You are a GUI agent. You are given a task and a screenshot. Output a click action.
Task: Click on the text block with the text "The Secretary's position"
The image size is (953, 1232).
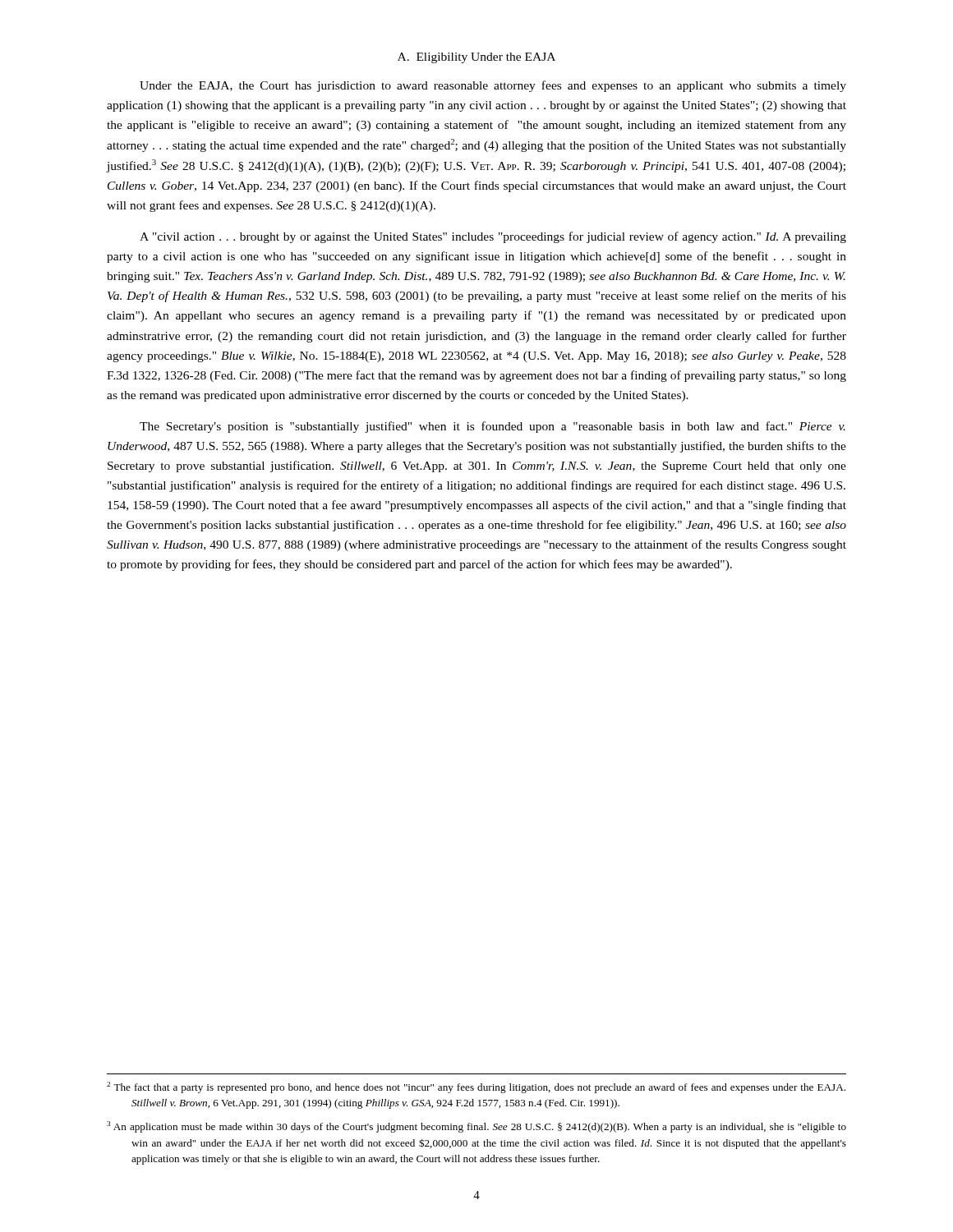[x=476, y=495]
